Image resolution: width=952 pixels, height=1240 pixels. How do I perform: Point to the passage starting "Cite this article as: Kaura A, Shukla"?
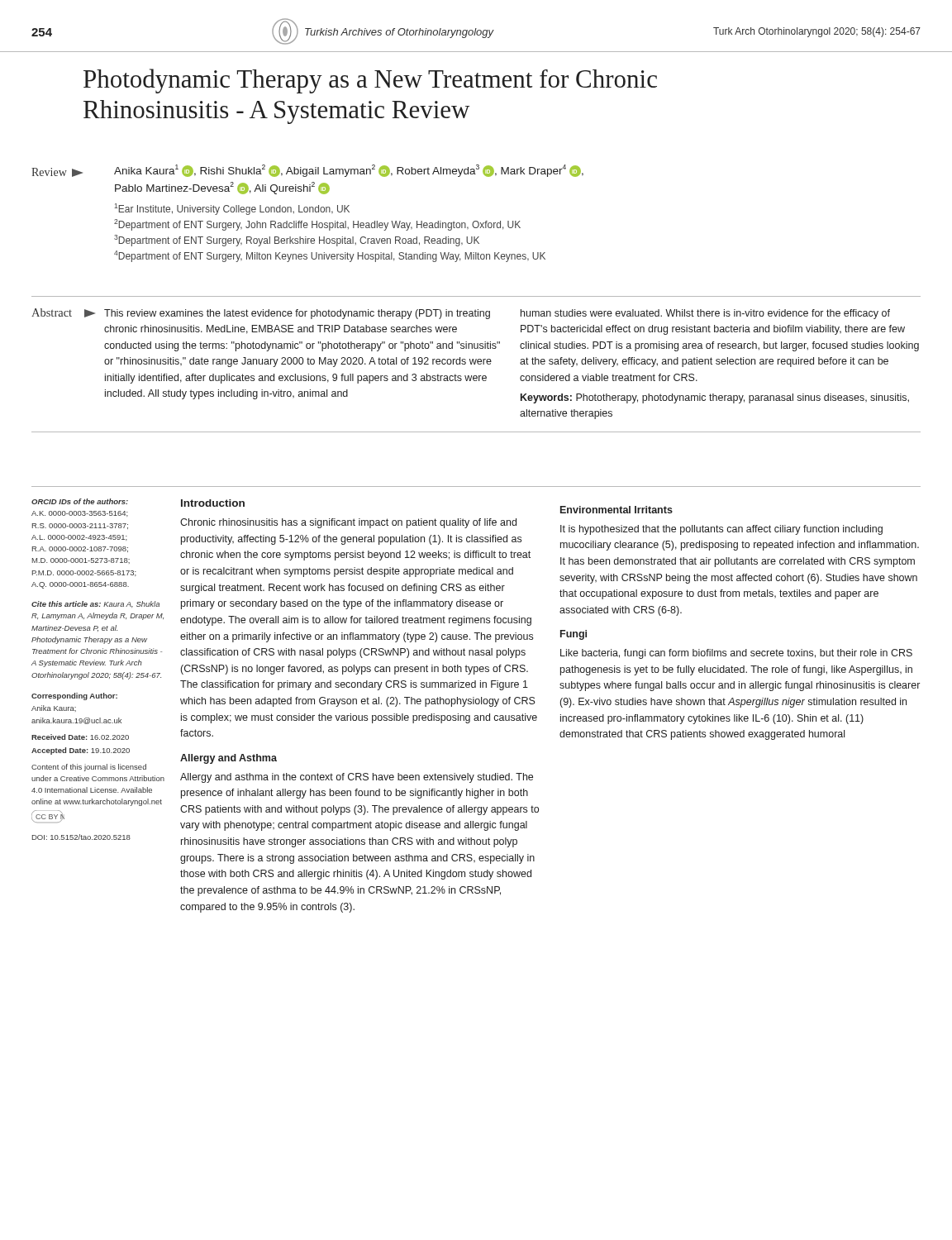point(98,639)
